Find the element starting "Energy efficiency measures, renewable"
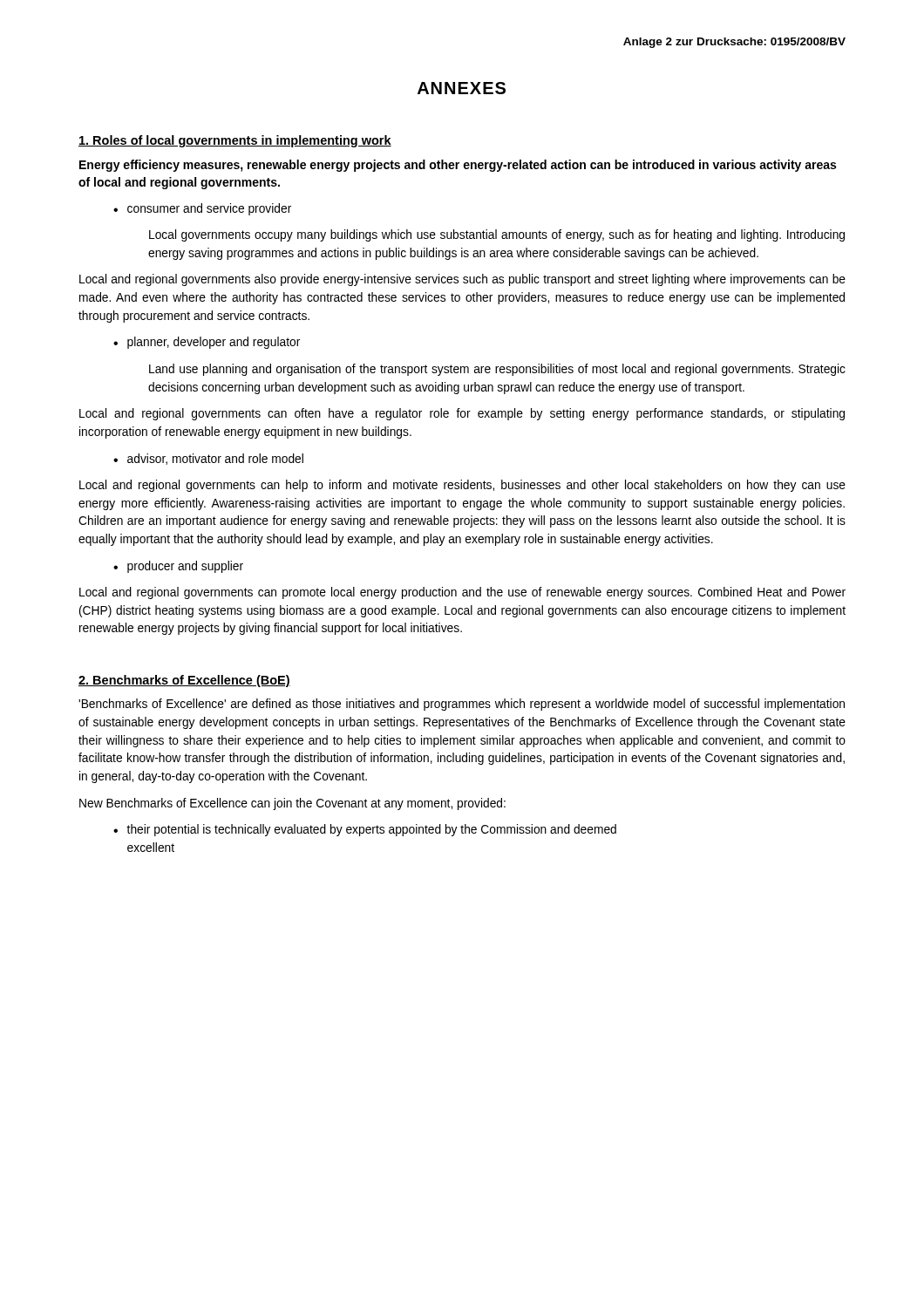This screenshot has height=1308, width=924. coord(458,174)
